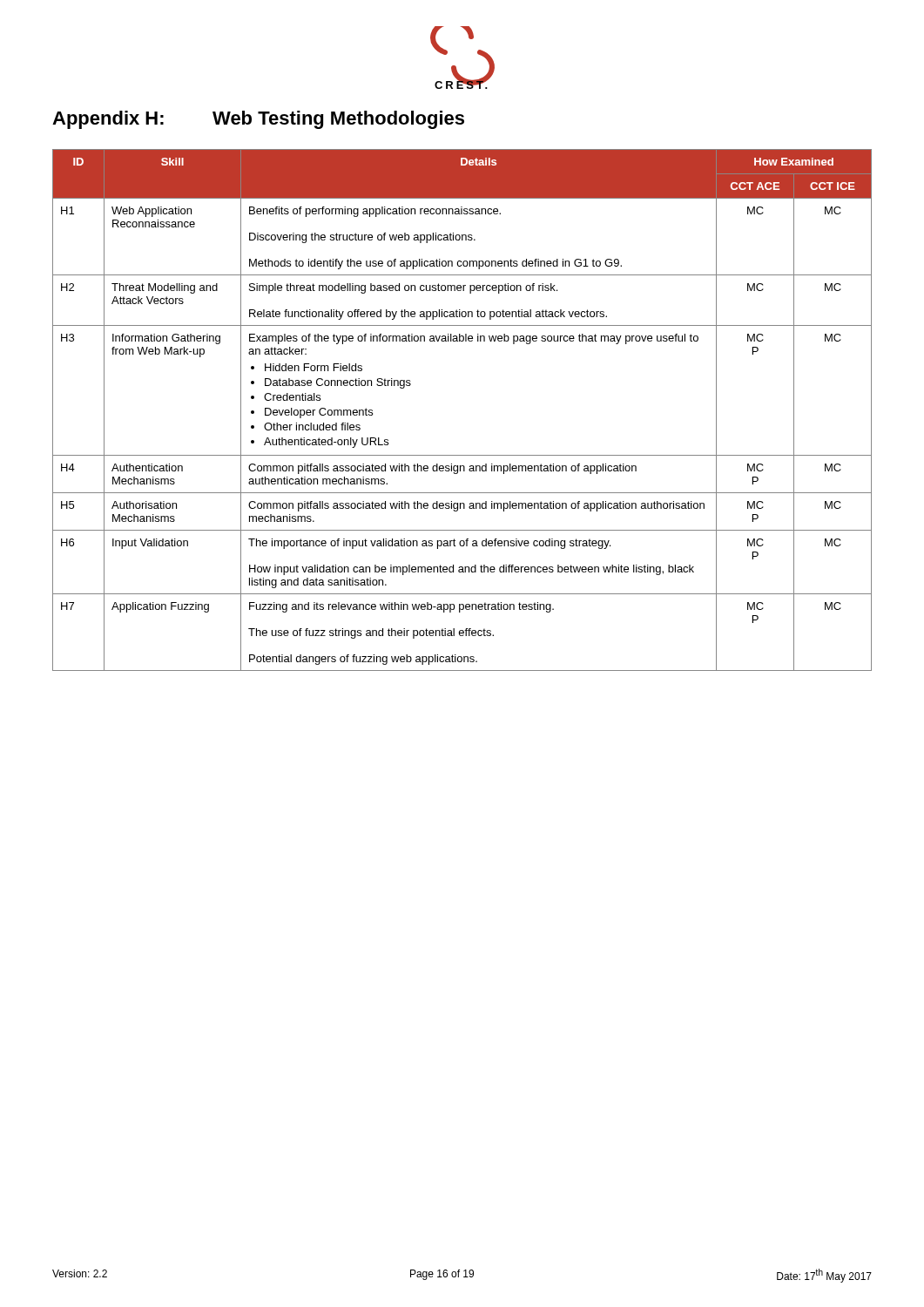Image resolution: width=924 pixels, height=1307 pixels.
Task: Click on the logo
Action: 462,62
